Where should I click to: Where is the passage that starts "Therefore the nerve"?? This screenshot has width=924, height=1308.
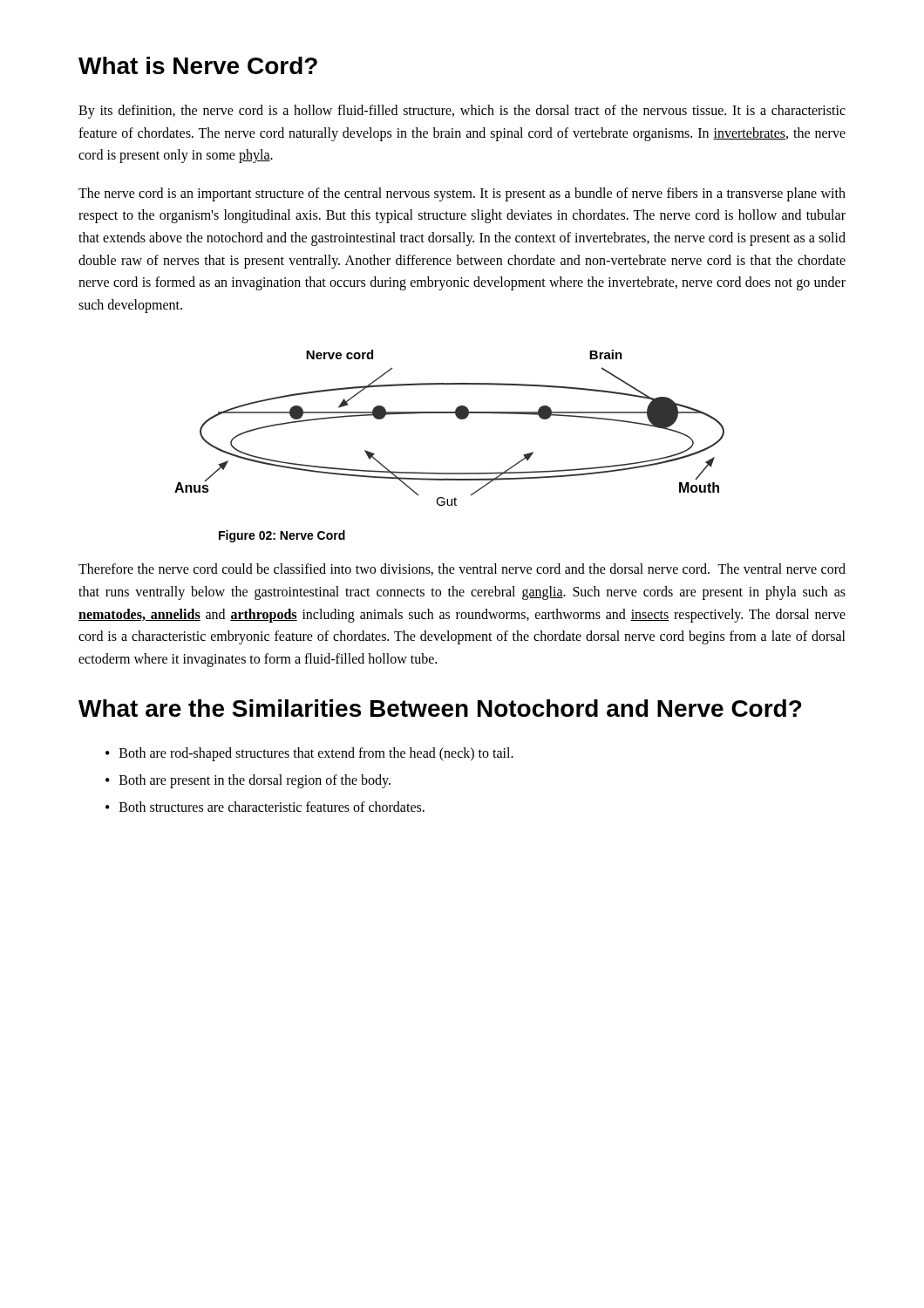[462, 614]
